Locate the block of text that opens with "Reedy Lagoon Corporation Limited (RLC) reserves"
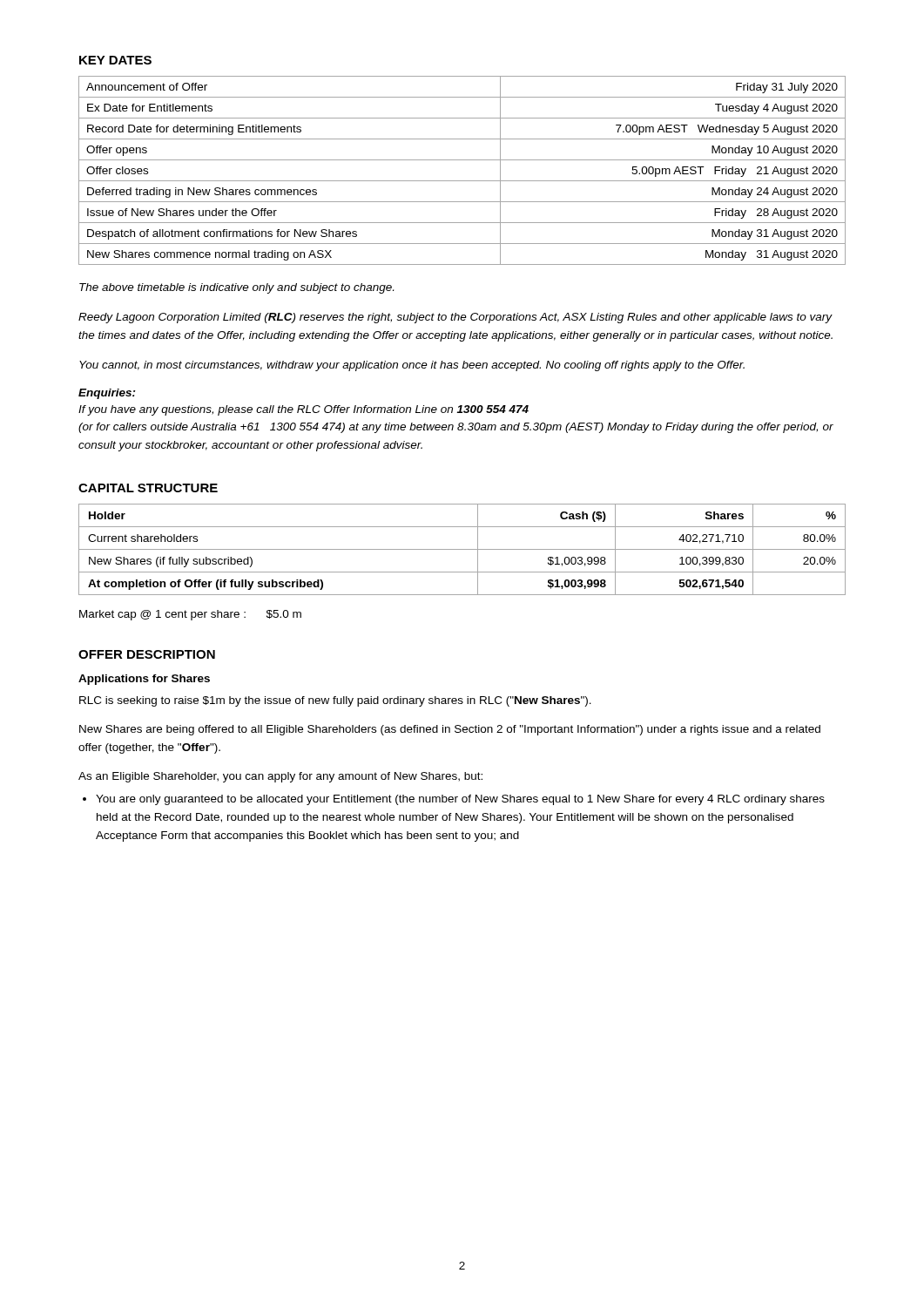 456,326
